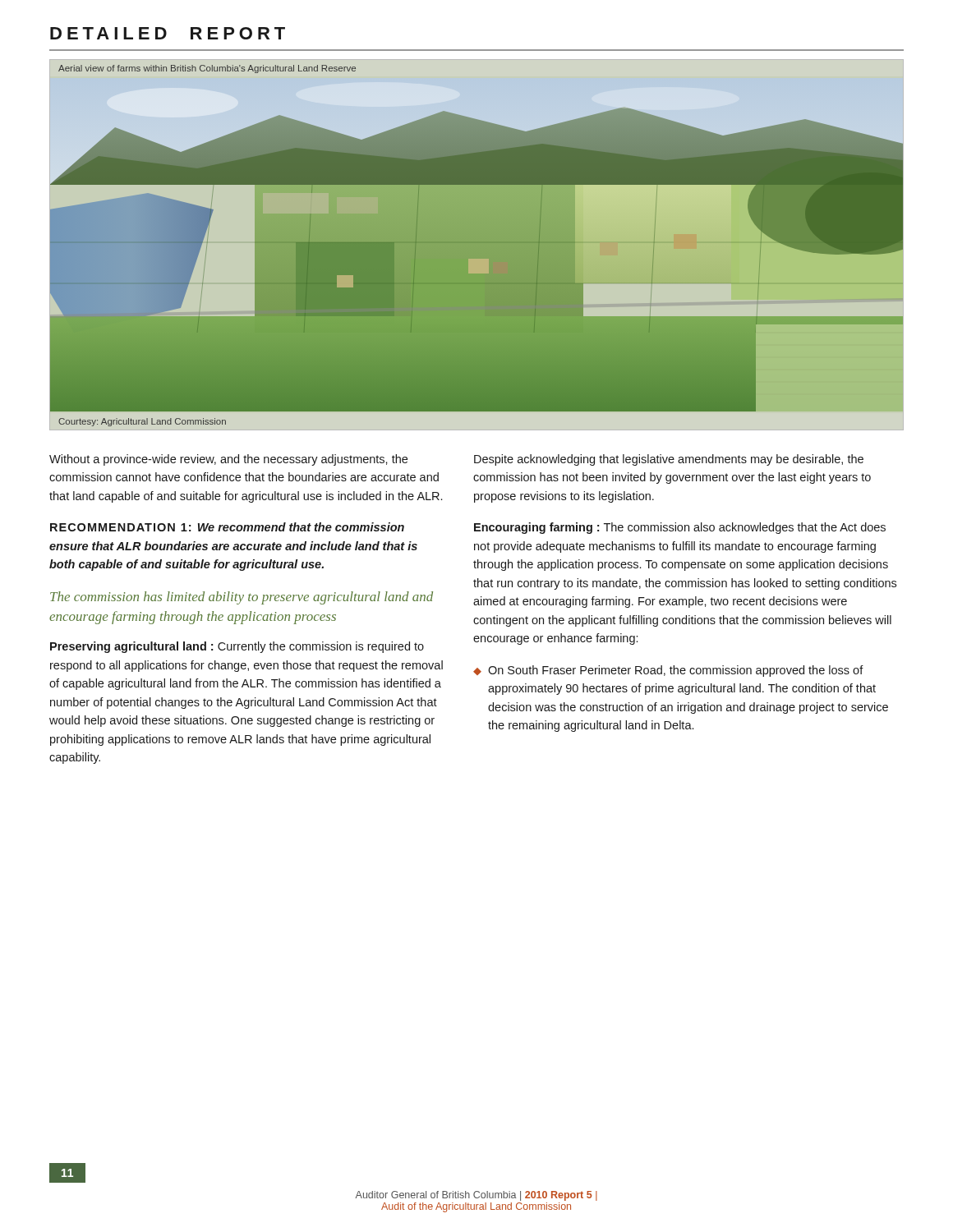The width and height of the screenshot is (953, 1232).
Task: Find "Detailed Report" on this page
Action: point(168,33)
